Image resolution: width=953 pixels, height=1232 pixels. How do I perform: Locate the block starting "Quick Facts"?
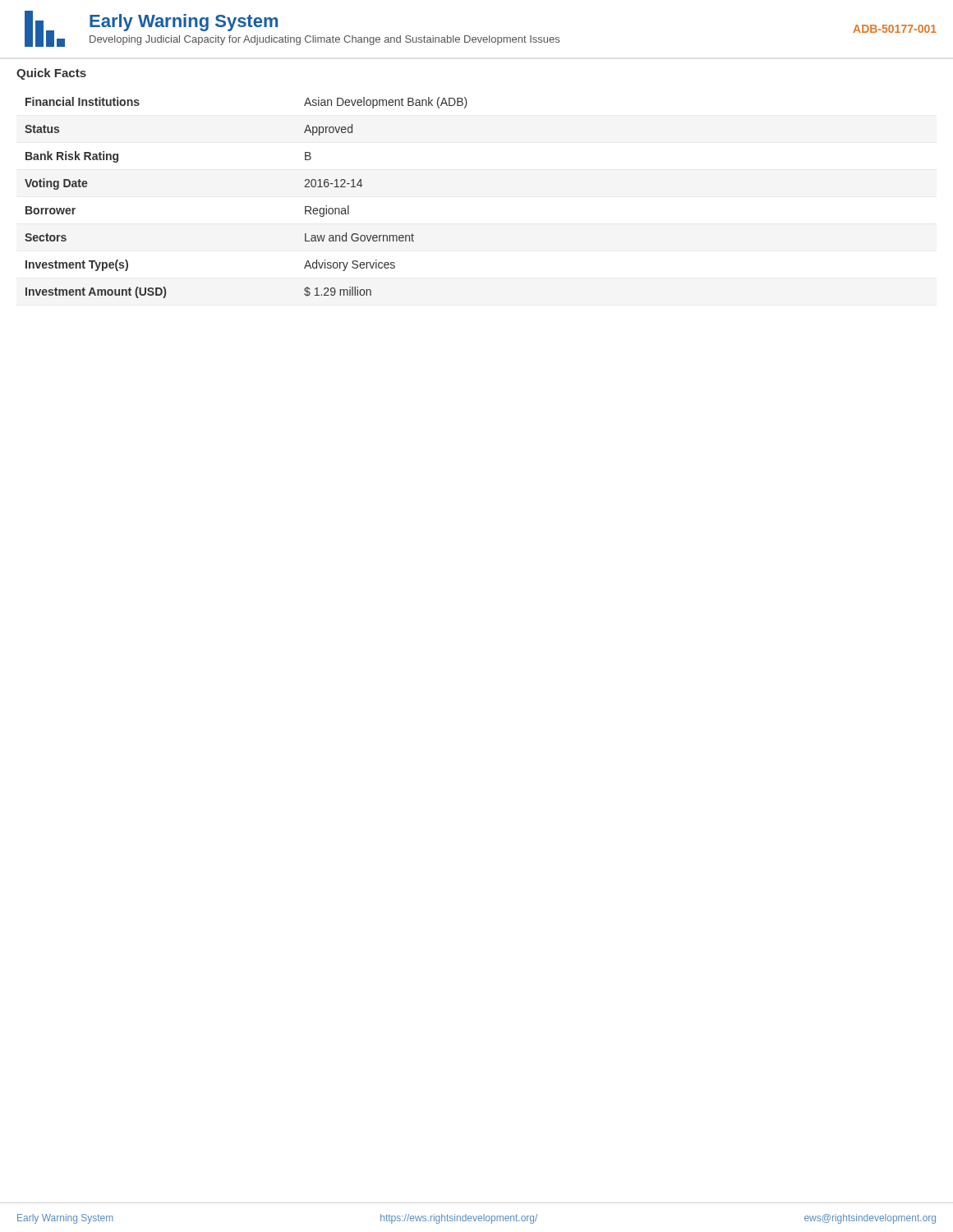click(51, 73)
